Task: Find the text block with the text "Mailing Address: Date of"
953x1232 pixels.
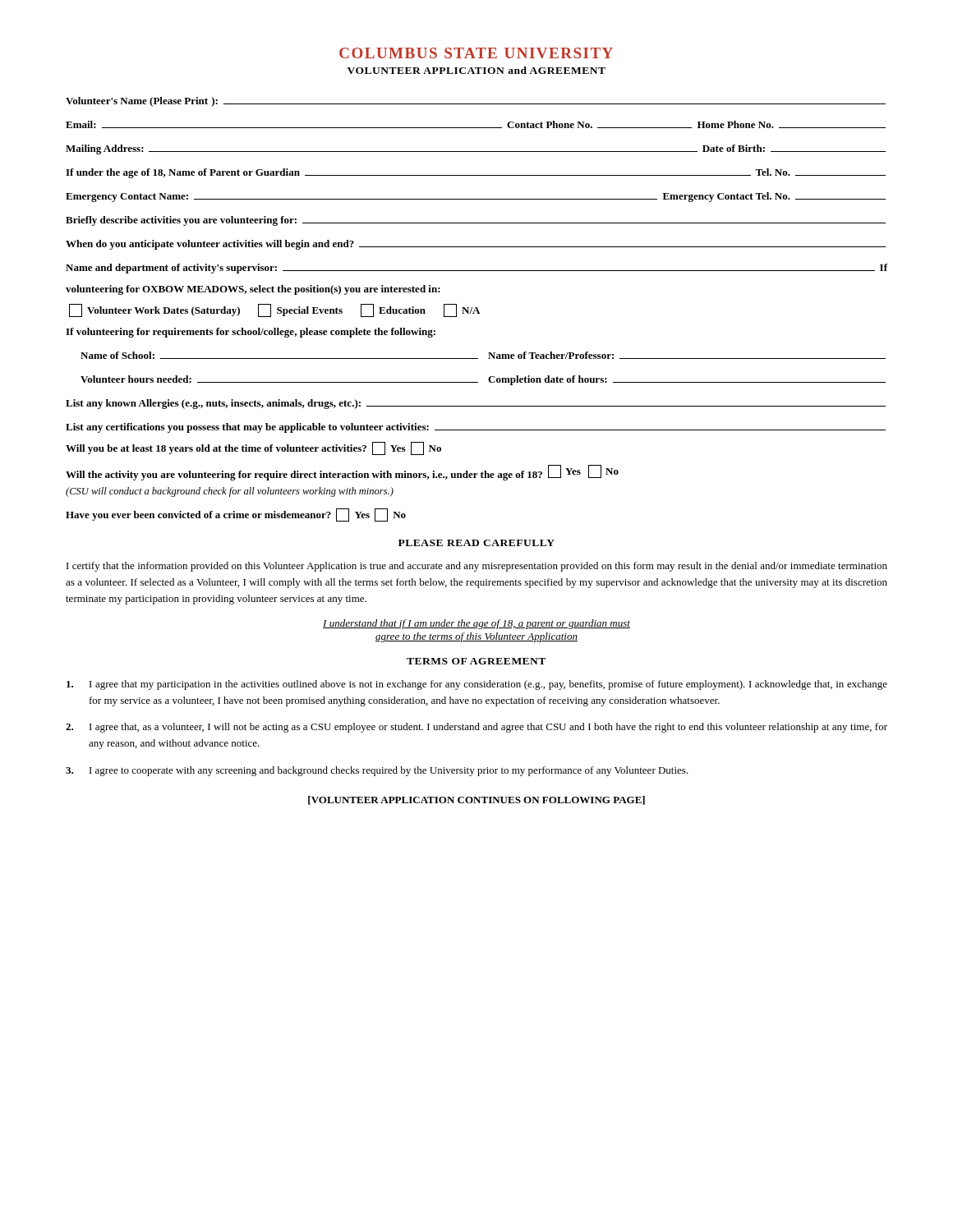Action: [476, 147]
